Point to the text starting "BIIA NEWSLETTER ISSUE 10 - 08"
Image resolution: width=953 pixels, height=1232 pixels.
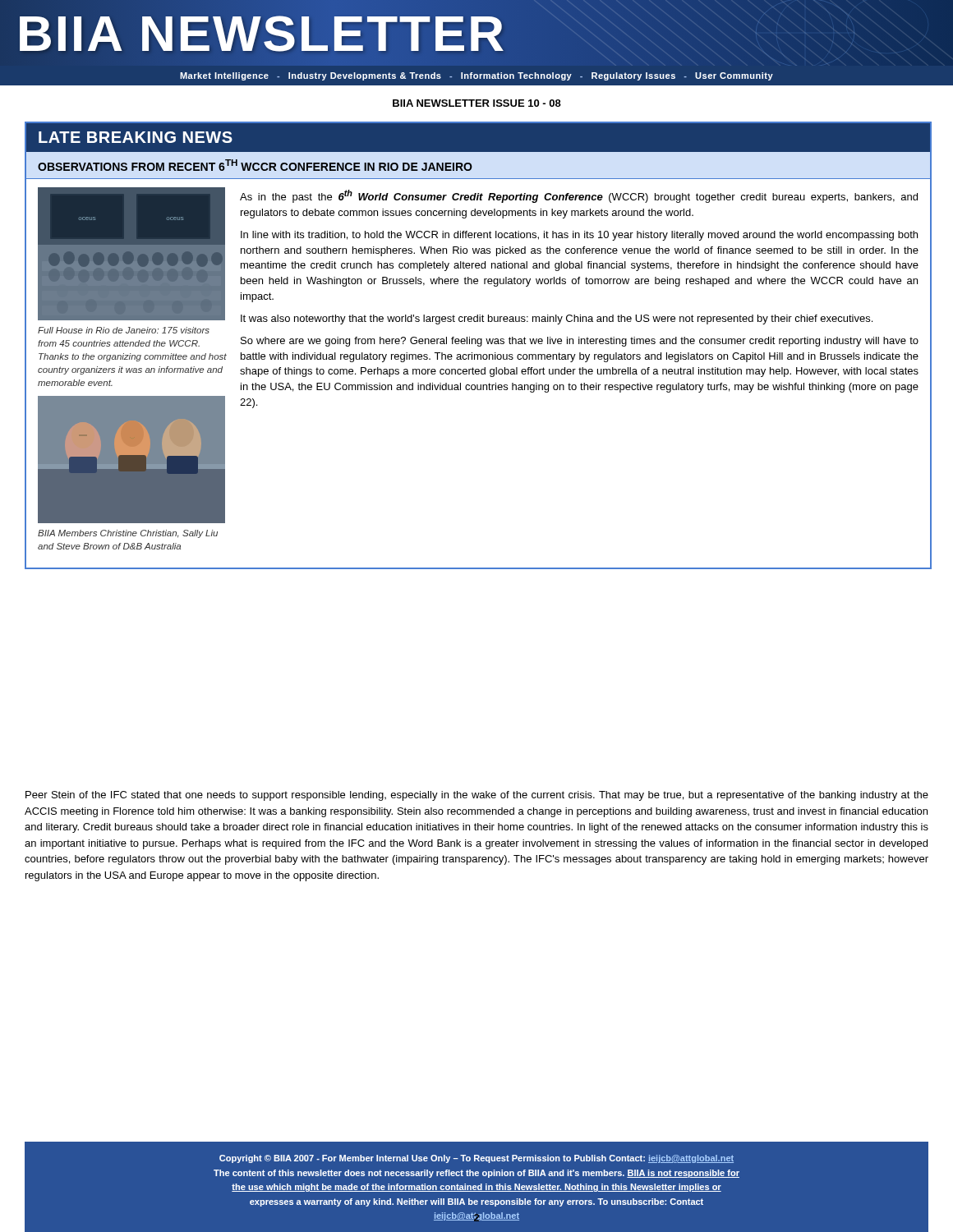pos(476,103)
